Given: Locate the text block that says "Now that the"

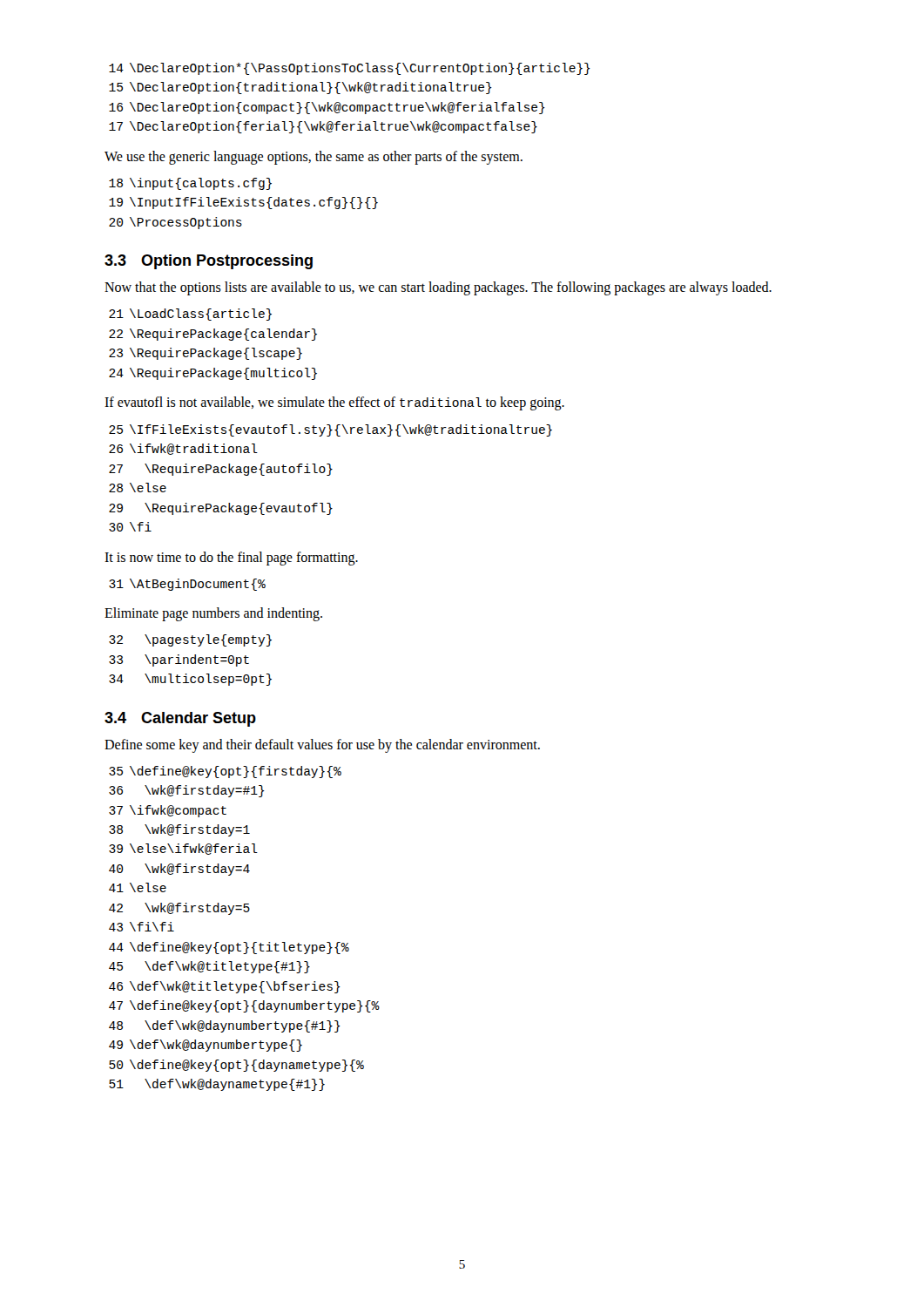Looking at the screenshot, I should click(x=462, y=288).
